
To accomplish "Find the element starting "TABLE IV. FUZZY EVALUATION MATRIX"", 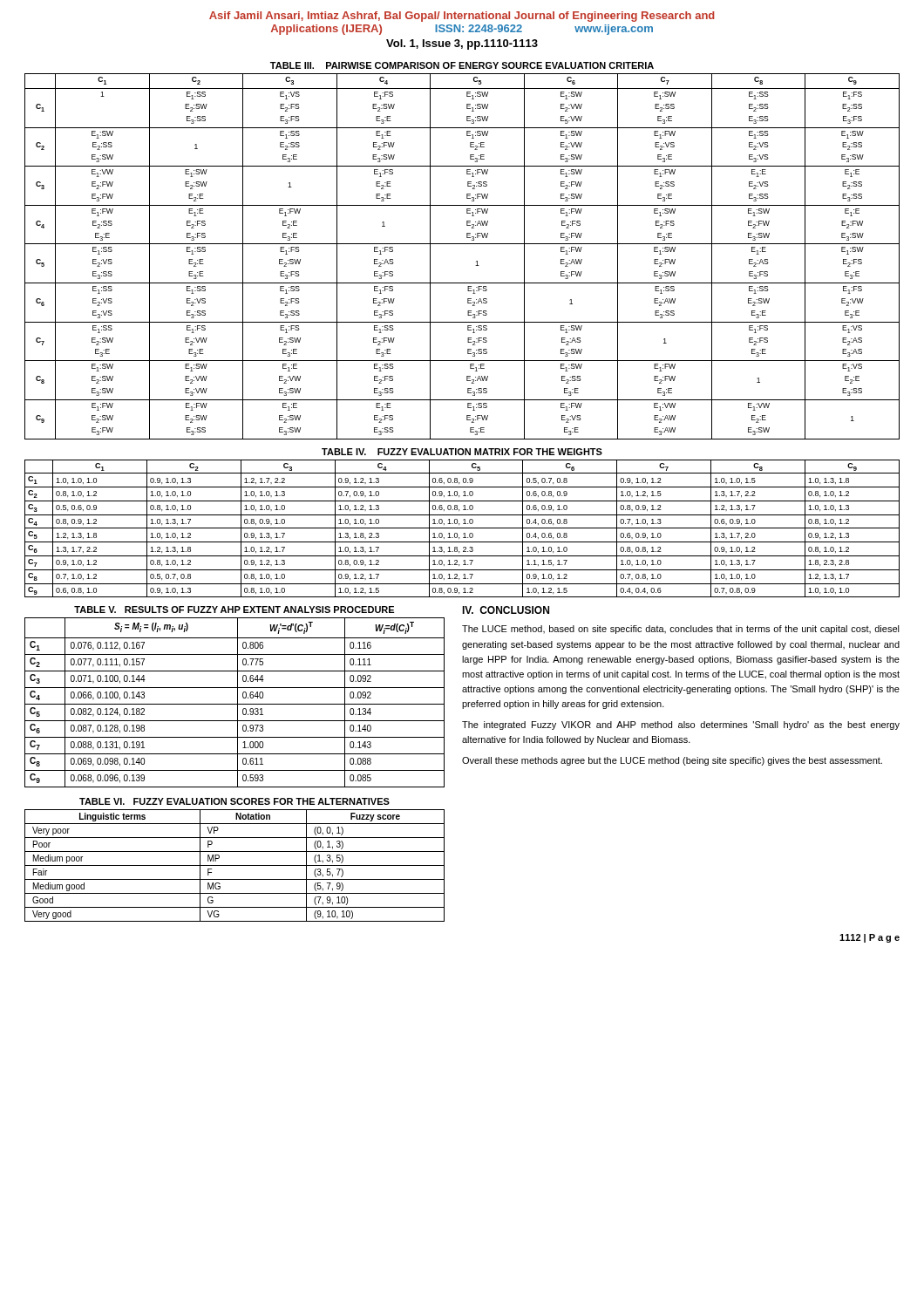I will 462,451.
